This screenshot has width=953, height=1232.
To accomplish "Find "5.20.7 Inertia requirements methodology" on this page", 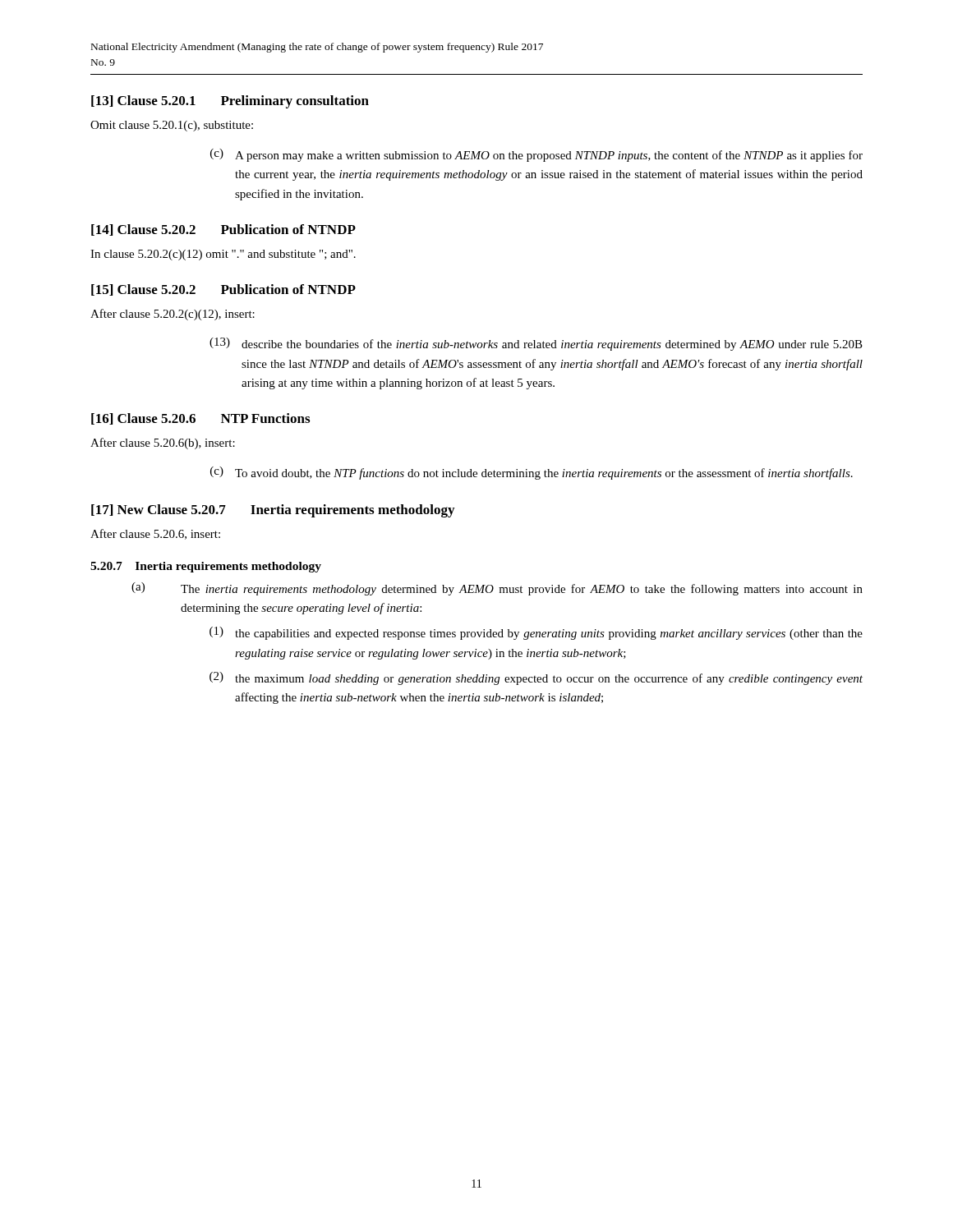I will coord(206,565).
